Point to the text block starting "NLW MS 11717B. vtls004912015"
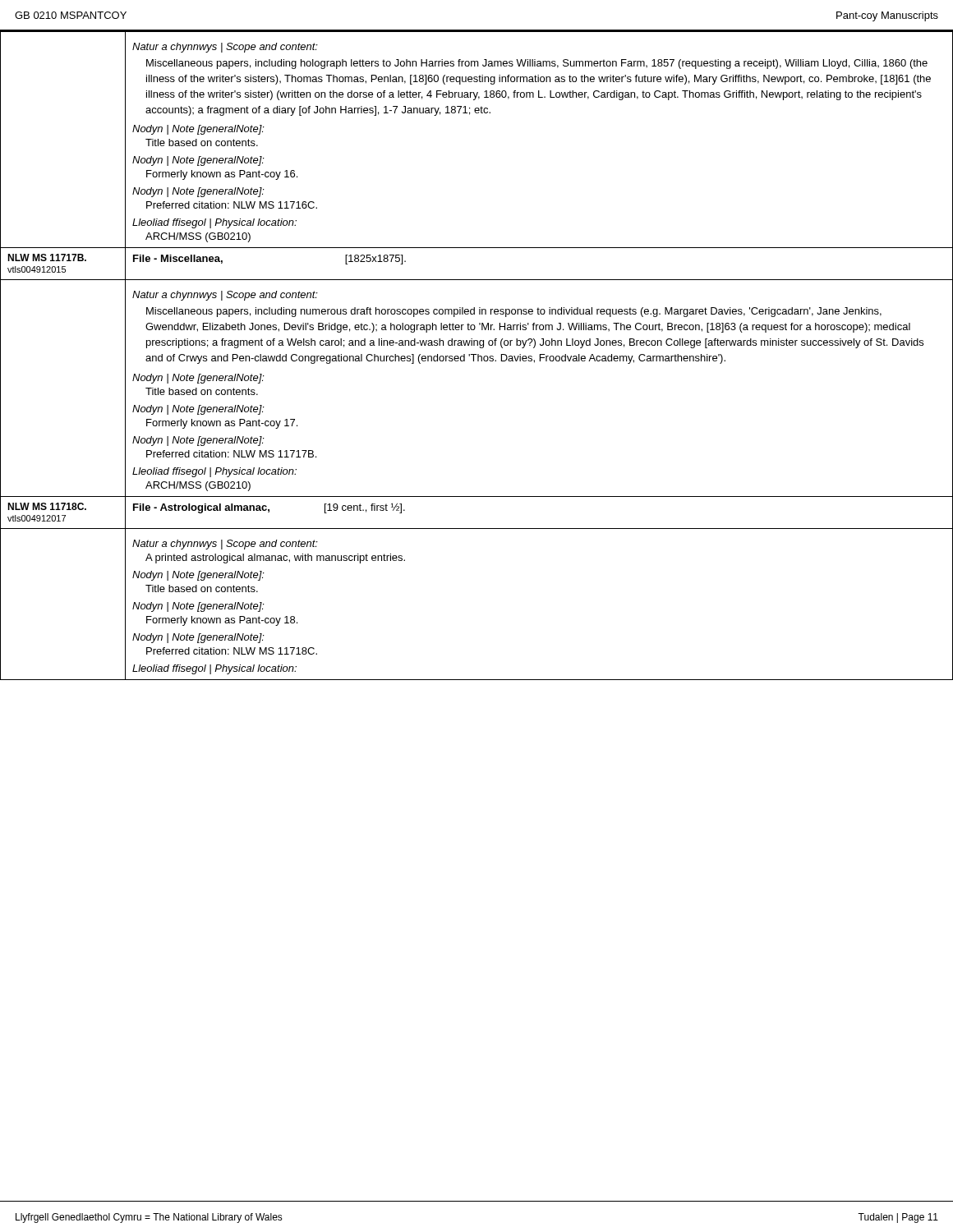This screenshot has width=953, height=1232. coord(47,264)
